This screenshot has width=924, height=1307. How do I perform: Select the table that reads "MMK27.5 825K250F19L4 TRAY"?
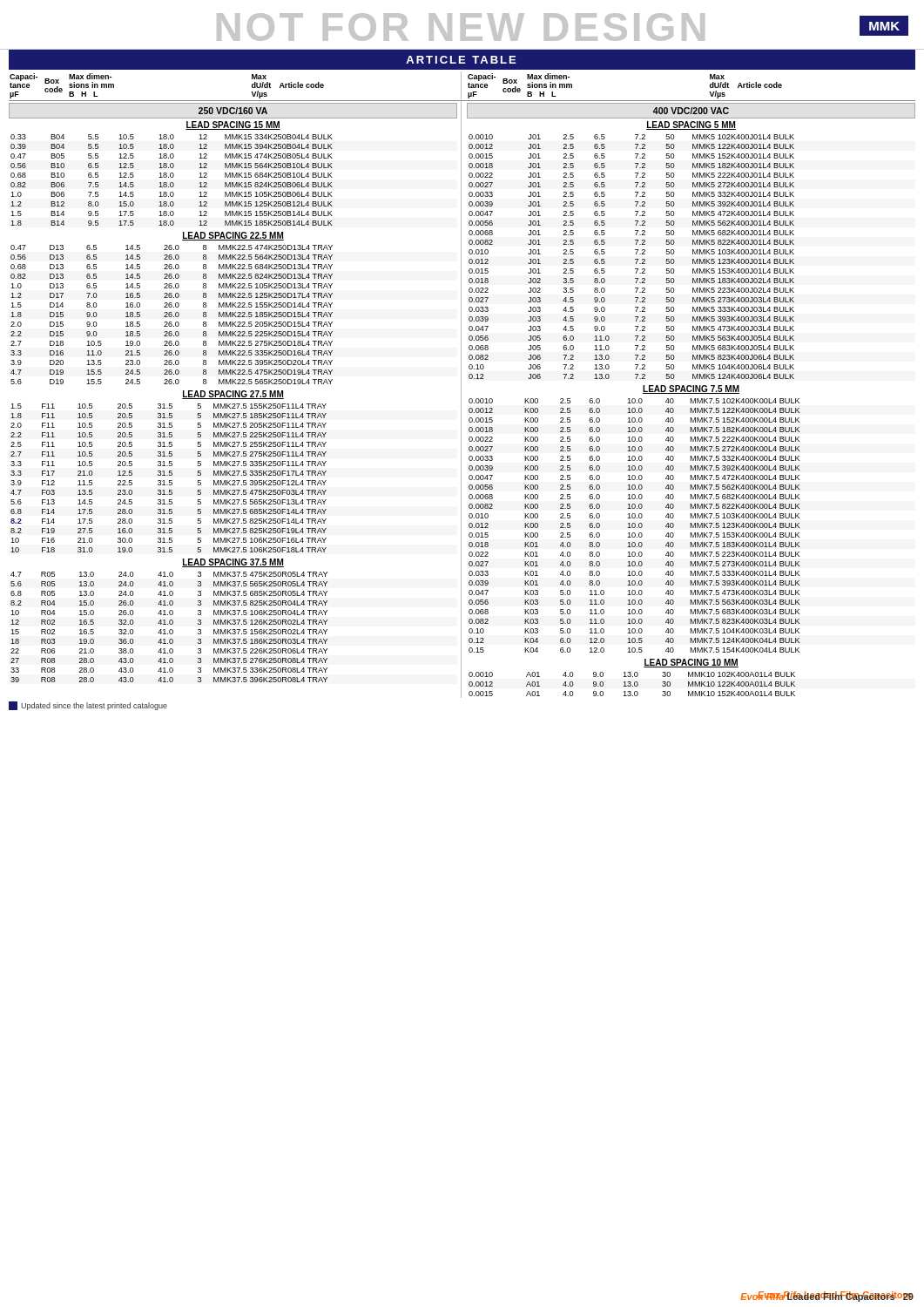233,478
